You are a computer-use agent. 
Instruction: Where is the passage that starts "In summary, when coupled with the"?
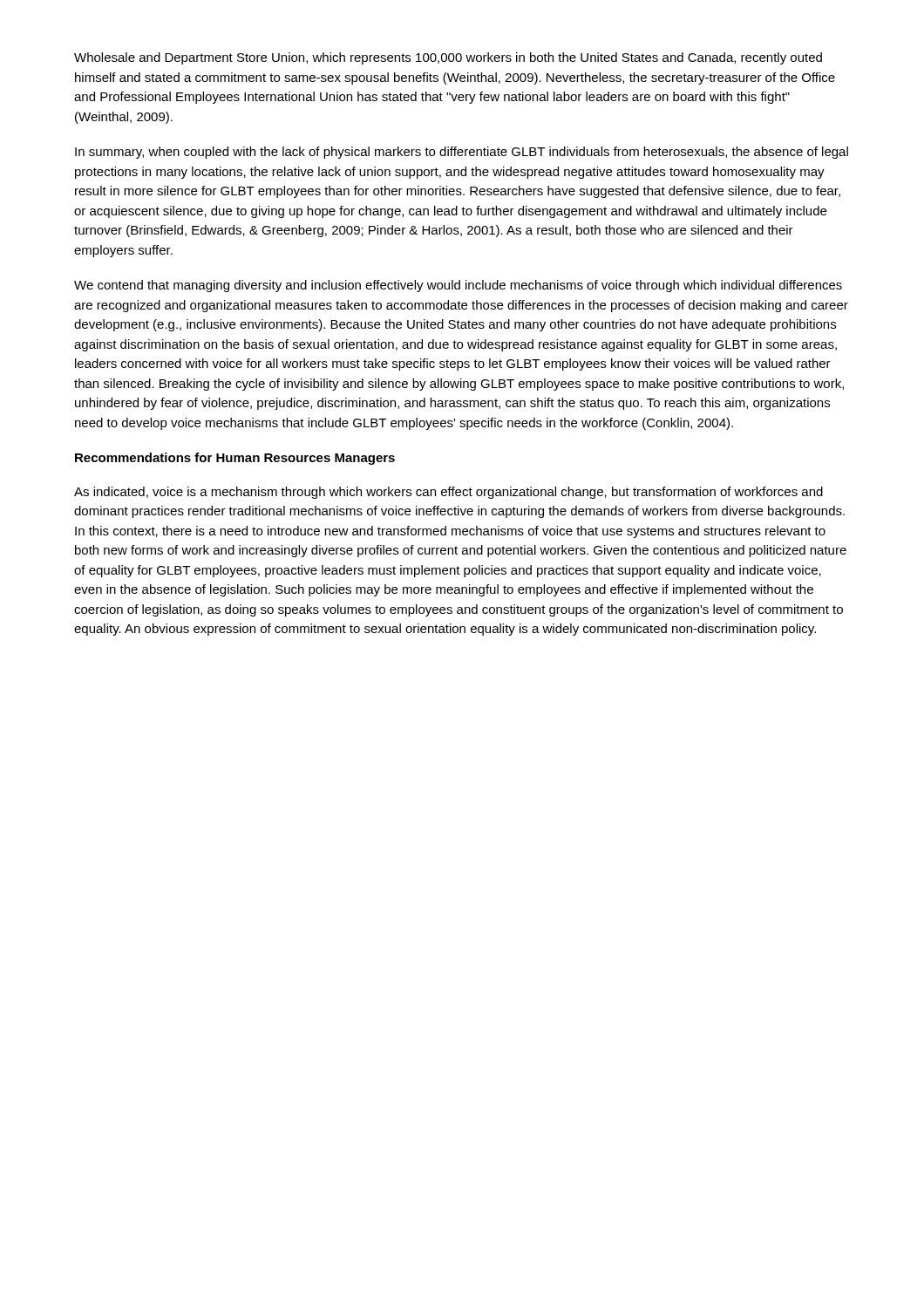click(x=461, y=200)
